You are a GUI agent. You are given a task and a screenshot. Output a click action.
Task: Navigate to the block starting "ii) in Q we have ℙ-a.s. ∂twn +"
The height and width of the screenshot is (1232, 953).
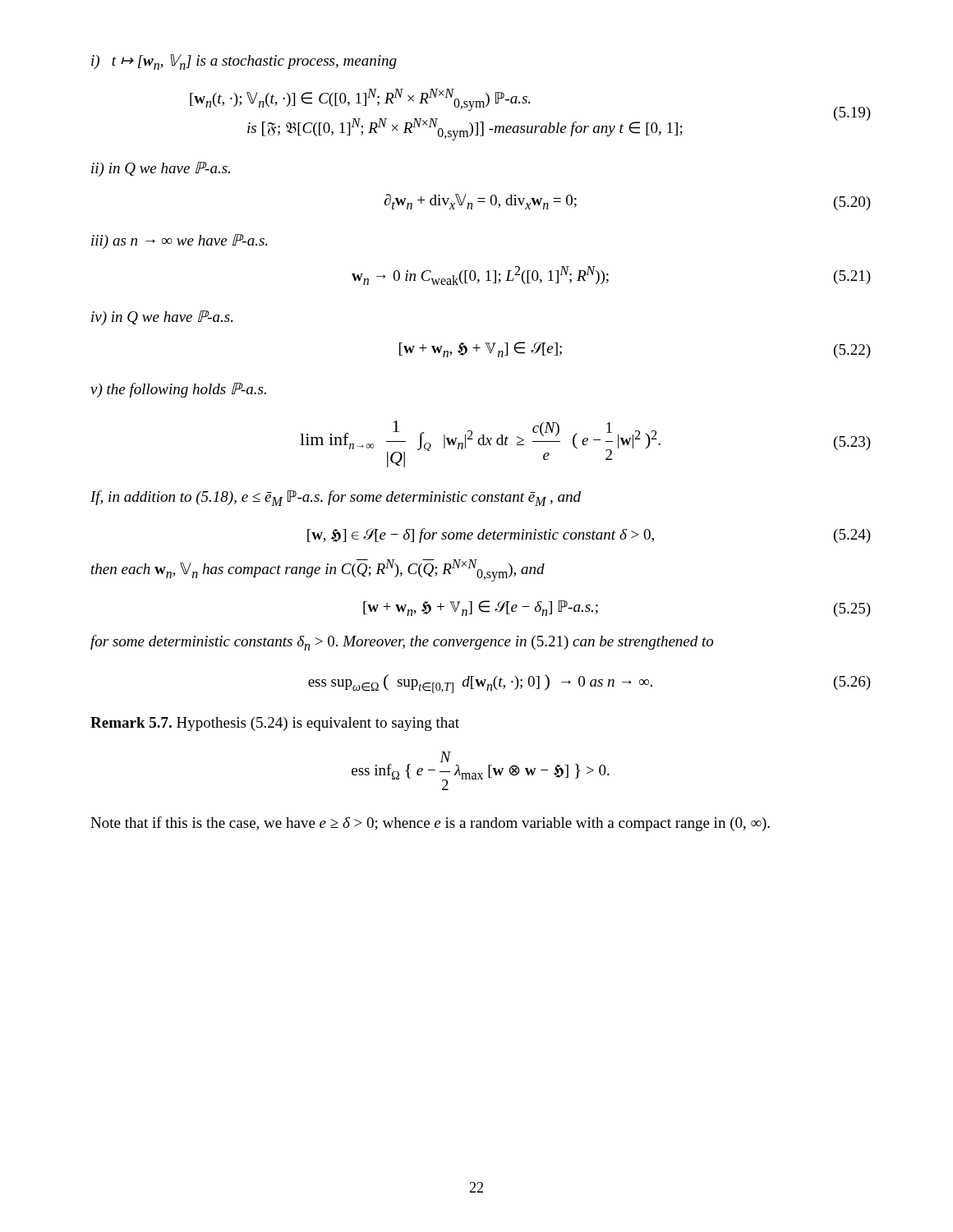[481, 186]
